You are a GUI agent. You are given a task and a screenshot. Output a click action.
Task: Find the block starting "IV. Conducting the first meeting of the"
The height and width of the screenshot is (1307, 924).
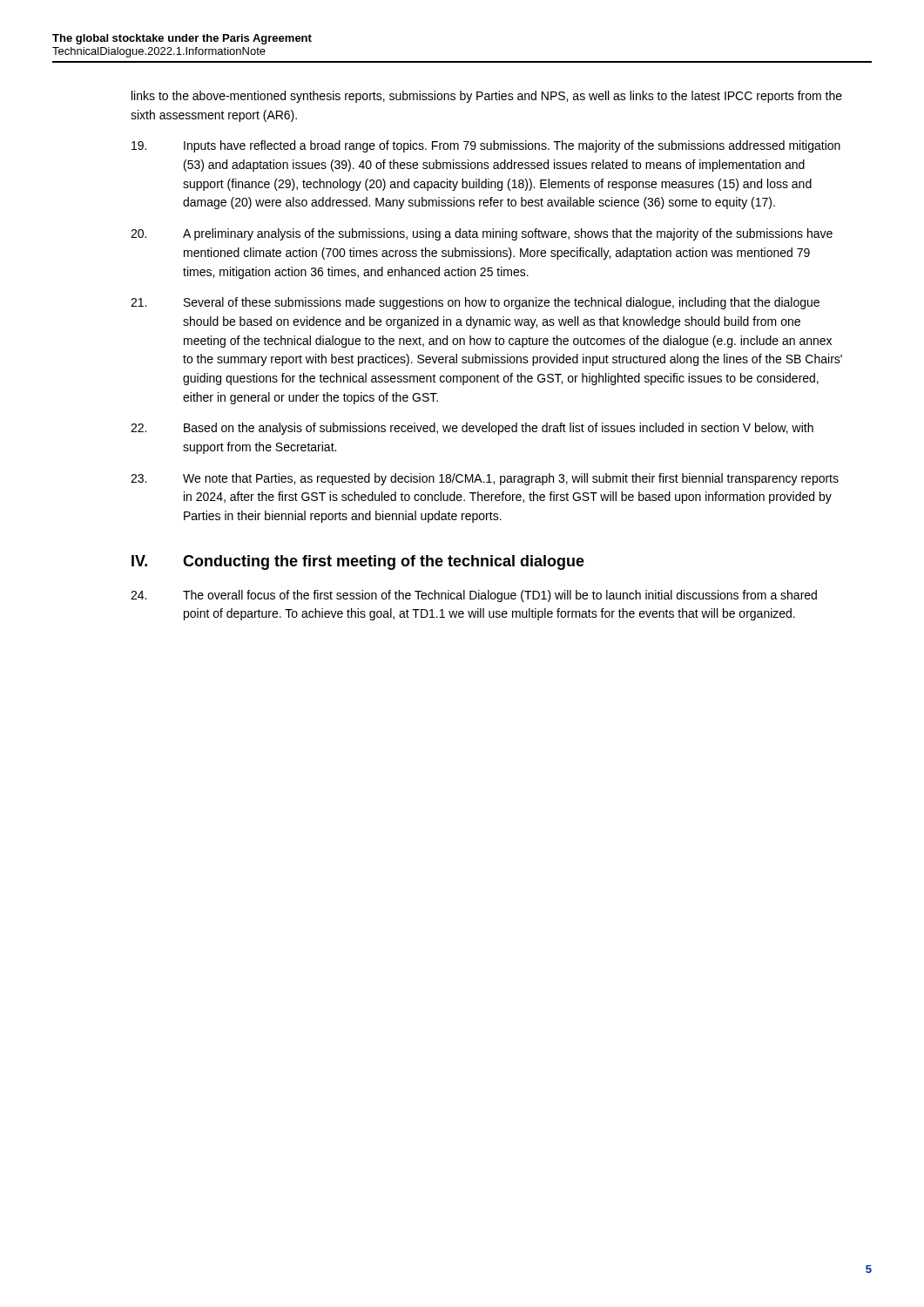pyautogui.click(x=358, y=561)
